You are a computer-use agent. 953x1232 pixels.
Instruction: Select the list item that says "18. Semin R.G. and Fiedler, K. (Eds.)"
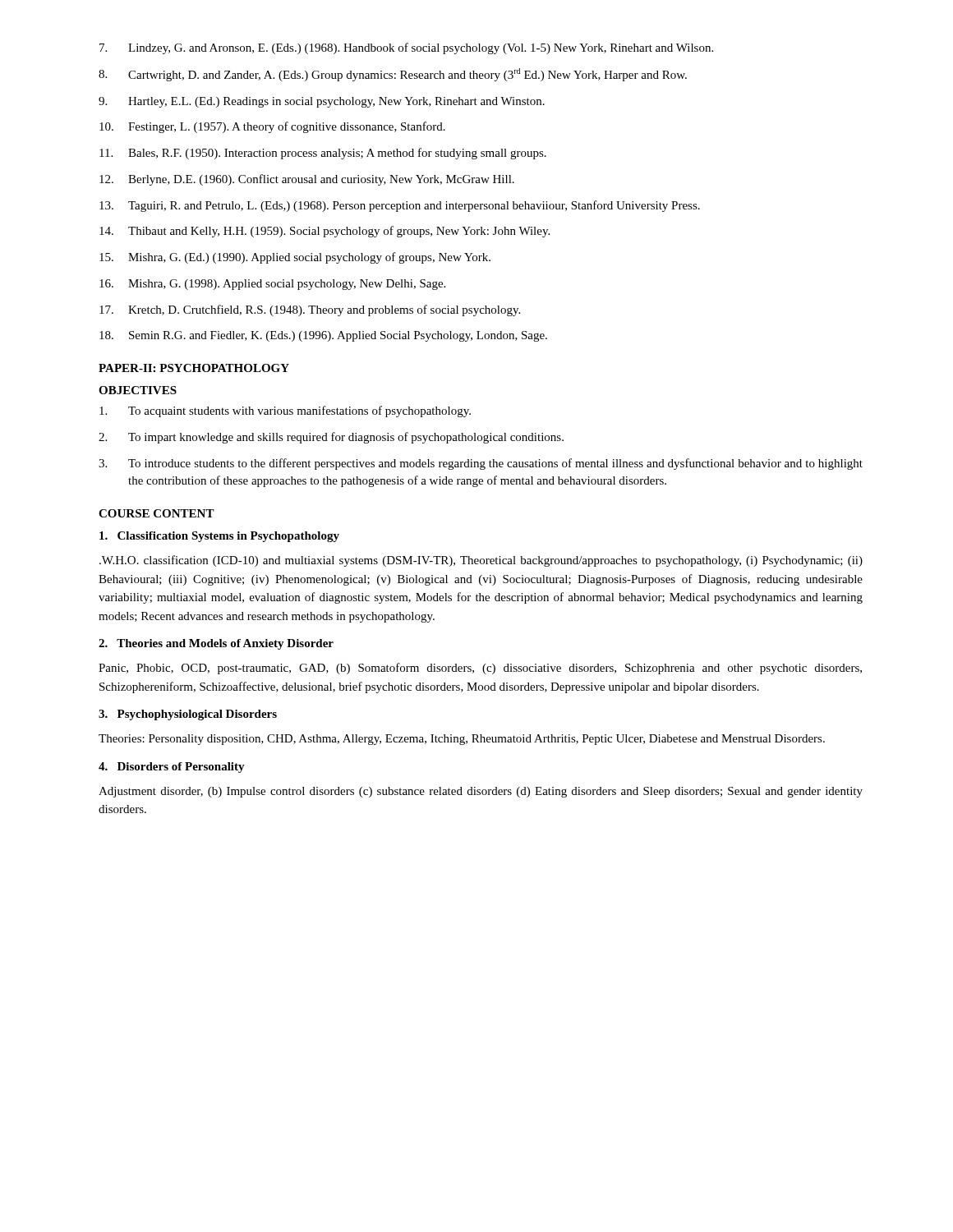[481, 336]
